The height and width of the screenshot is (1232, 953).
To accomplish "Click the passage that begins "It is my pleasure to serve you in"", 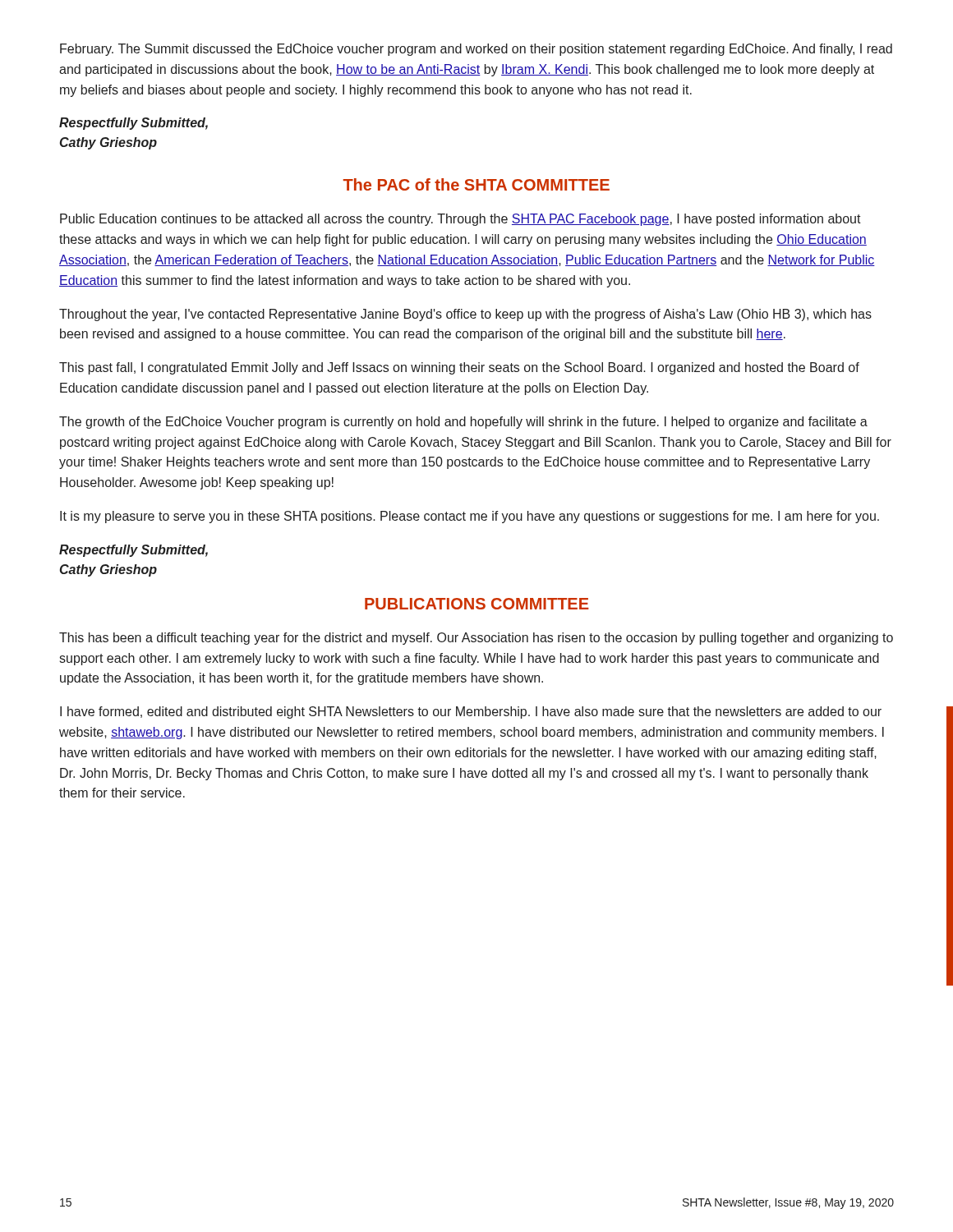I will point(470,516).
